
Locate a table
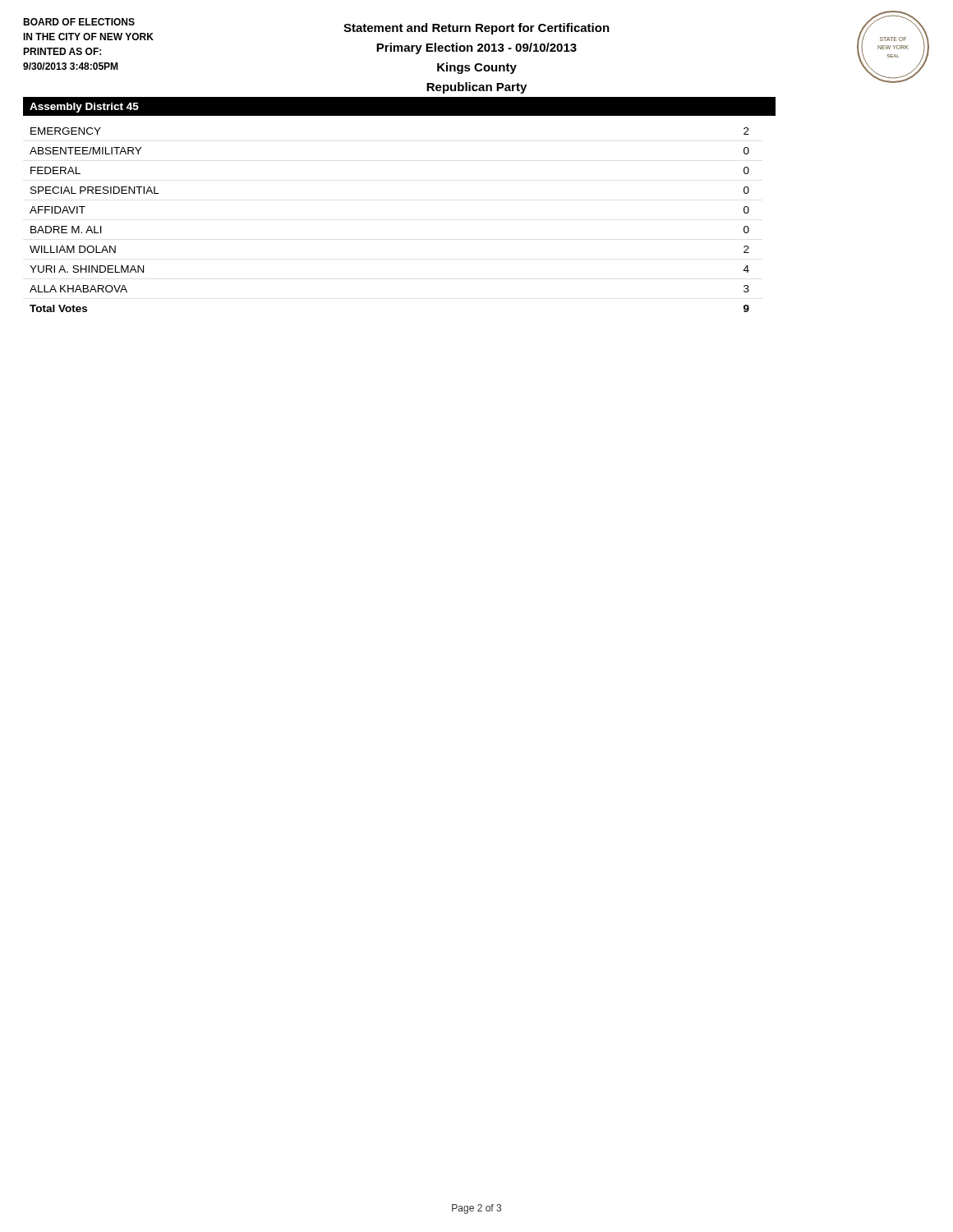(x=393, y=220)
